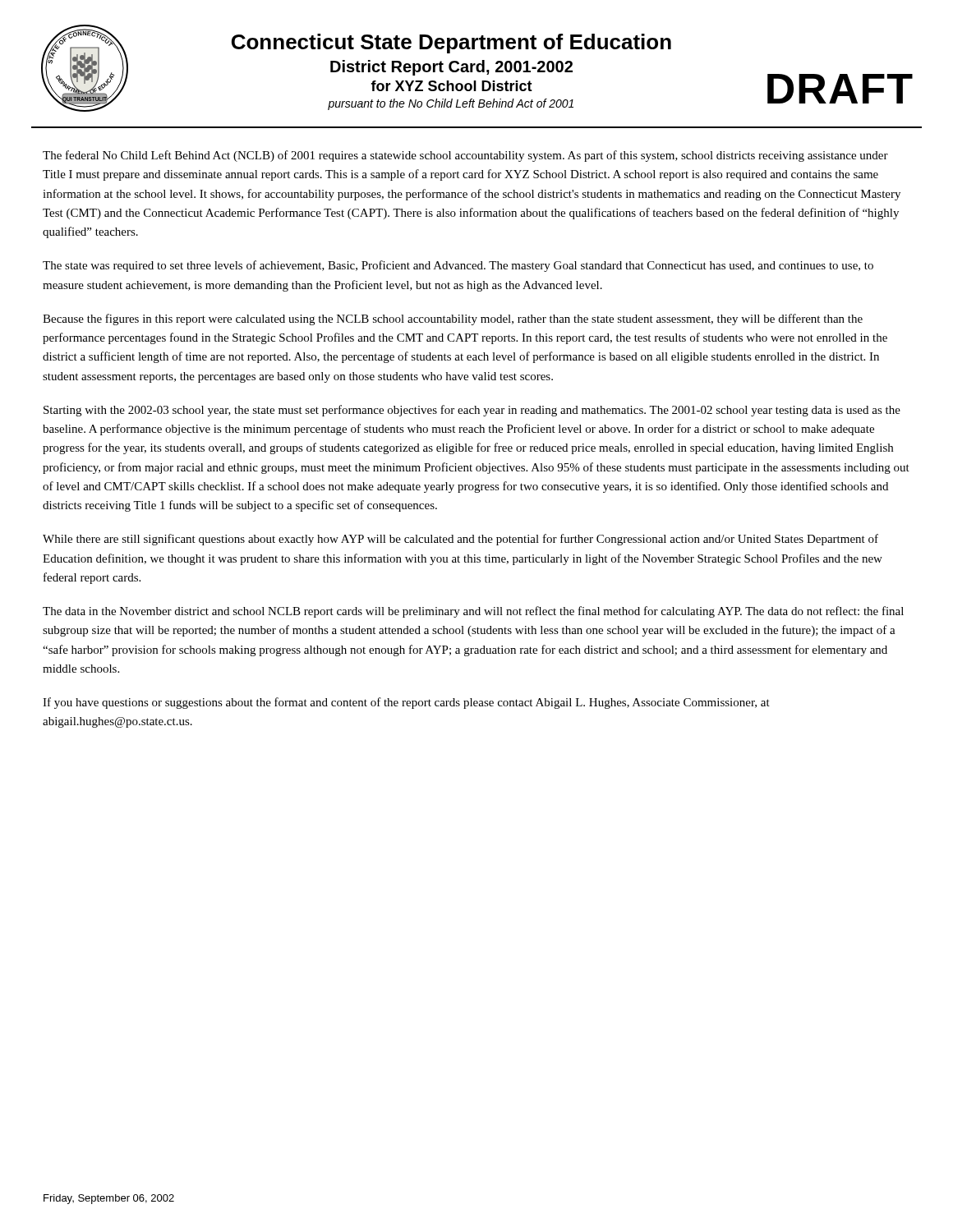Viewport: 953px width, 1232px height.
Task: Click on the passage starting "If you have questions"
Action: pos(476,712)
